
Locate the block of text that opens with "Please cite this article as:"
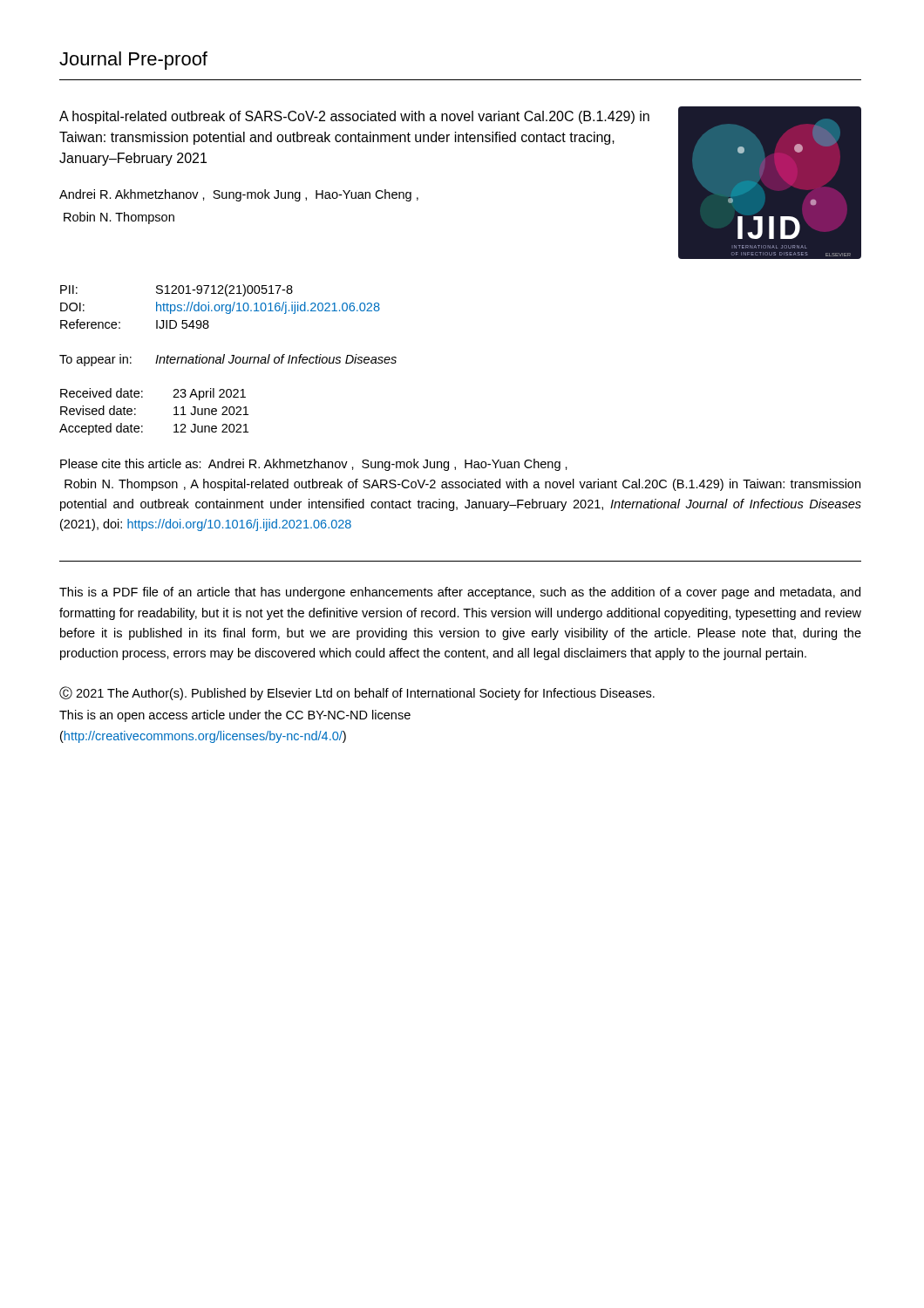[x=460, y=494]
